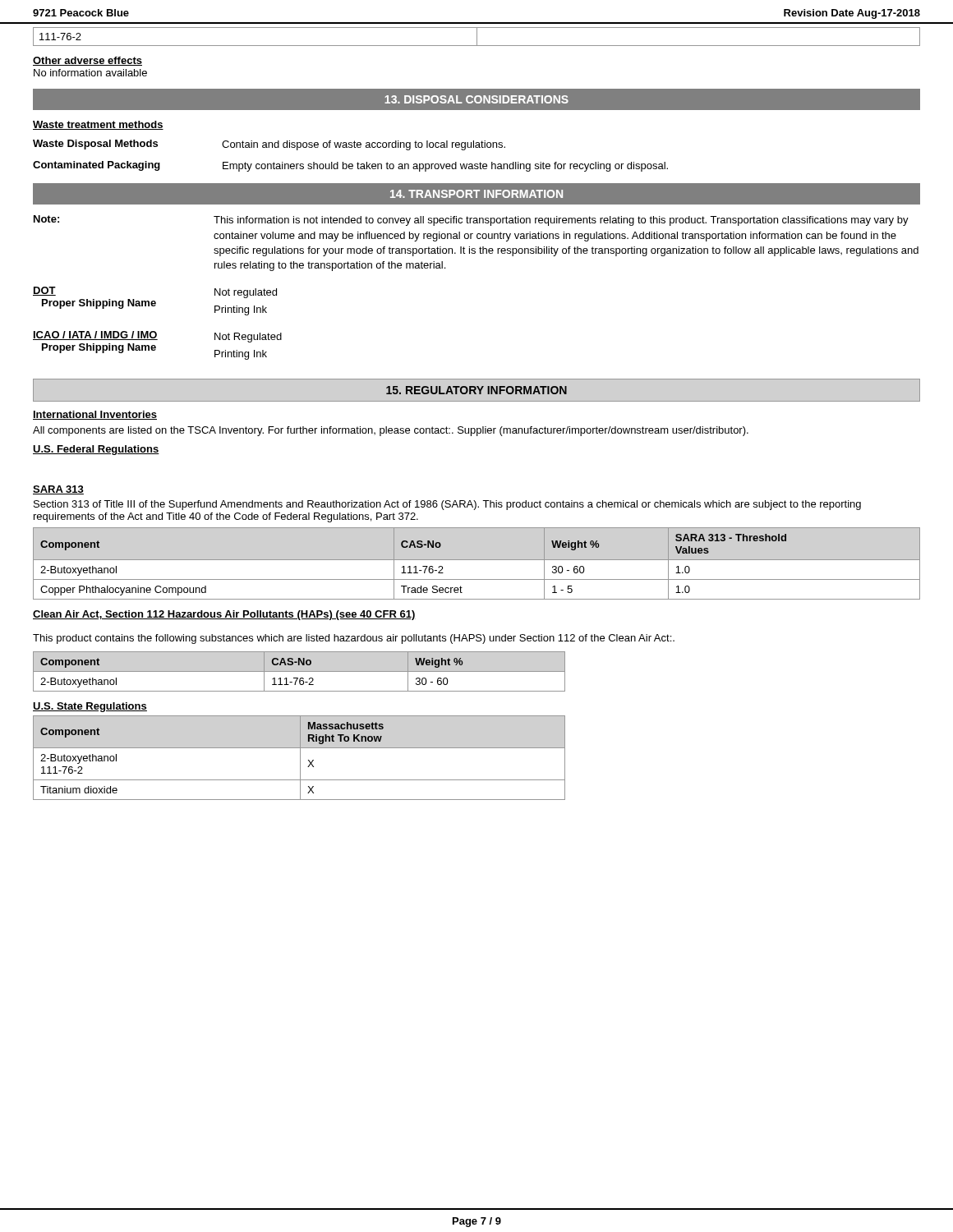
Task: Where is the passage that starts "International Inventories All"?
Action: (x=476, y=422)
